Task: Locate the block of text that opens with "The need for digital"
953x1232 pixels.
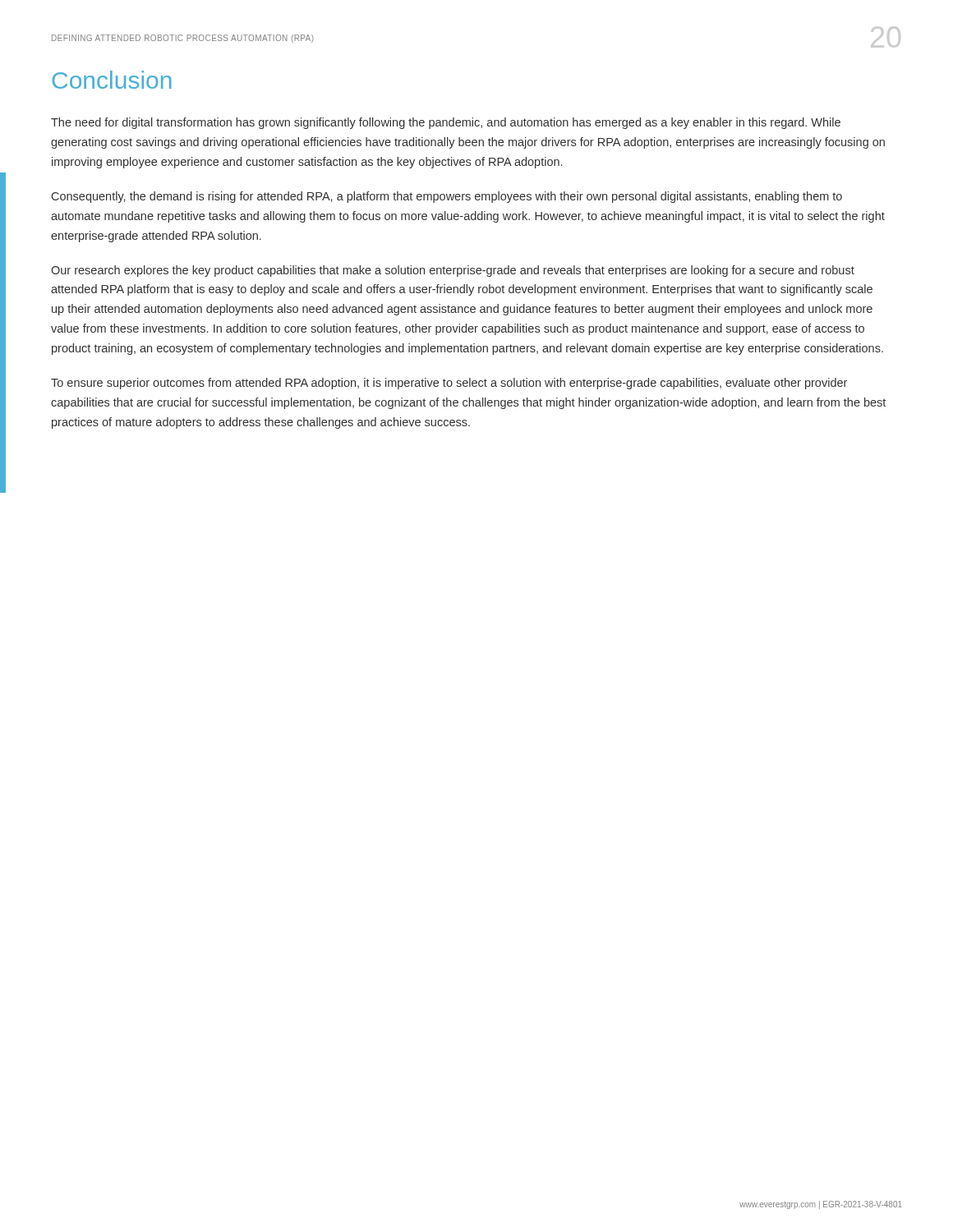Action: [469, 143]
